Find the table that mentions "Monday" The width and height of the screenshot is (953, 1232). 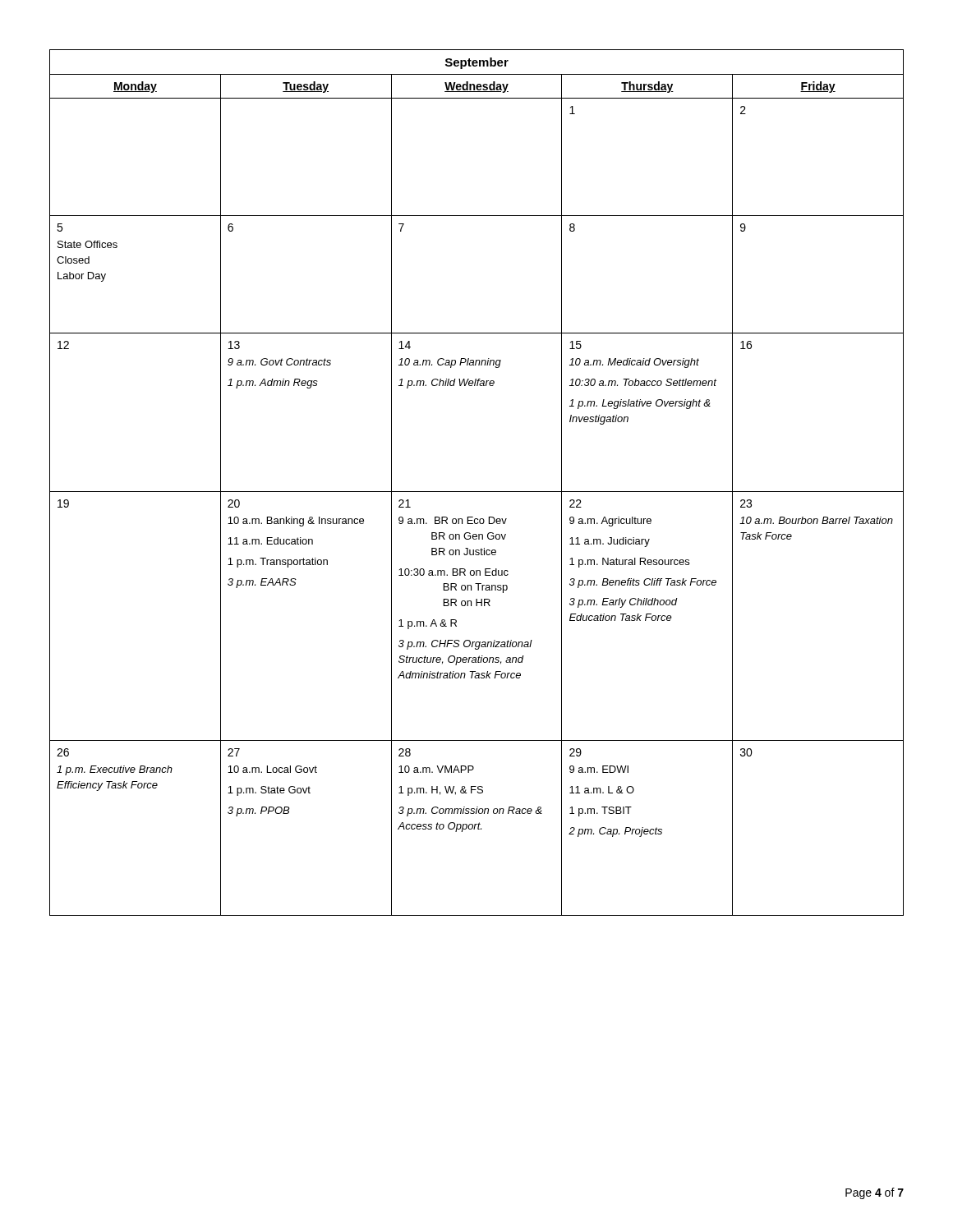pyautogui.click(x=476, y=483)
